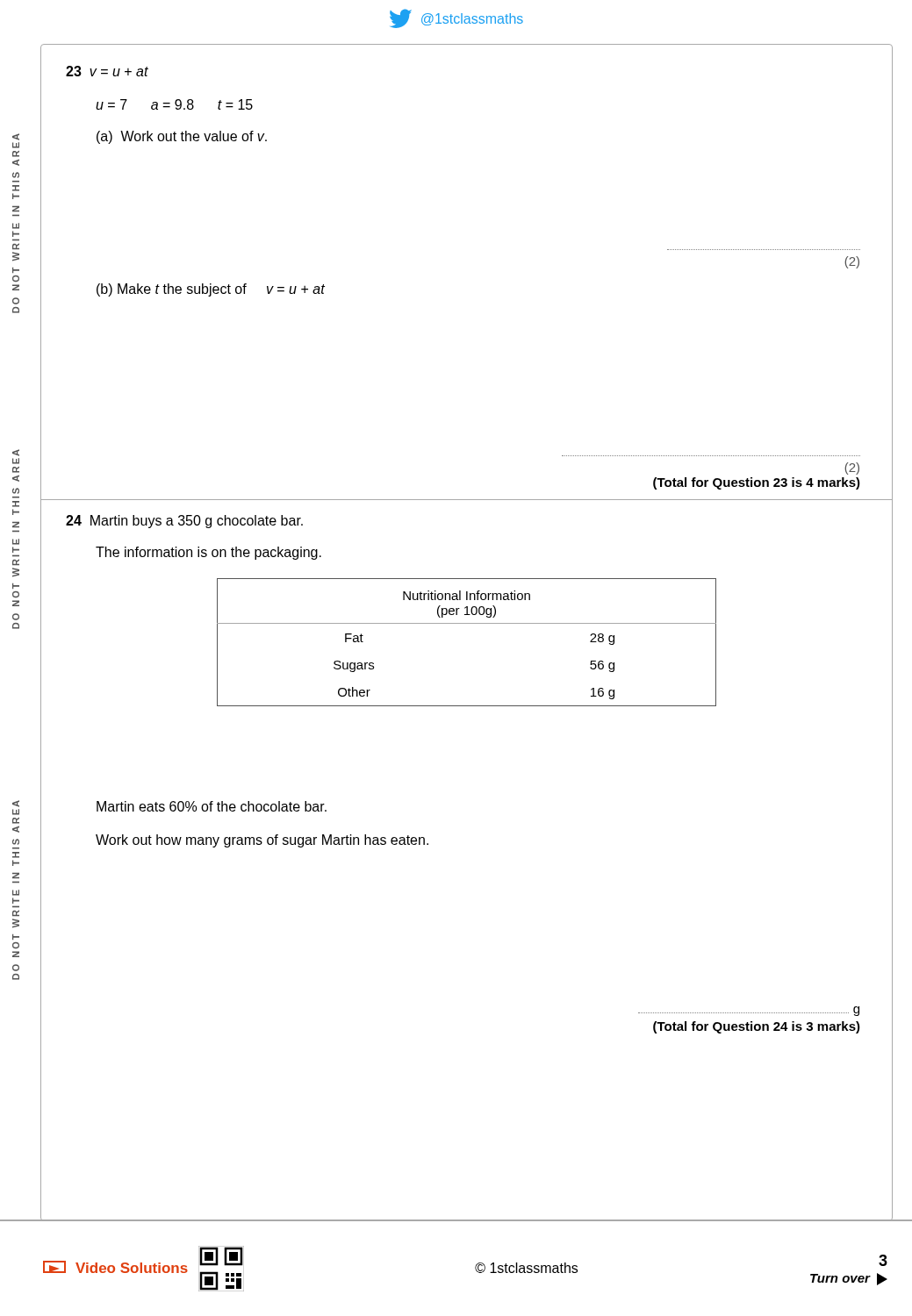912x1316 pixels.
Task: Locate the text that says "(Total for Question 24 is 3 marks)"
Action: point(756,1026)
